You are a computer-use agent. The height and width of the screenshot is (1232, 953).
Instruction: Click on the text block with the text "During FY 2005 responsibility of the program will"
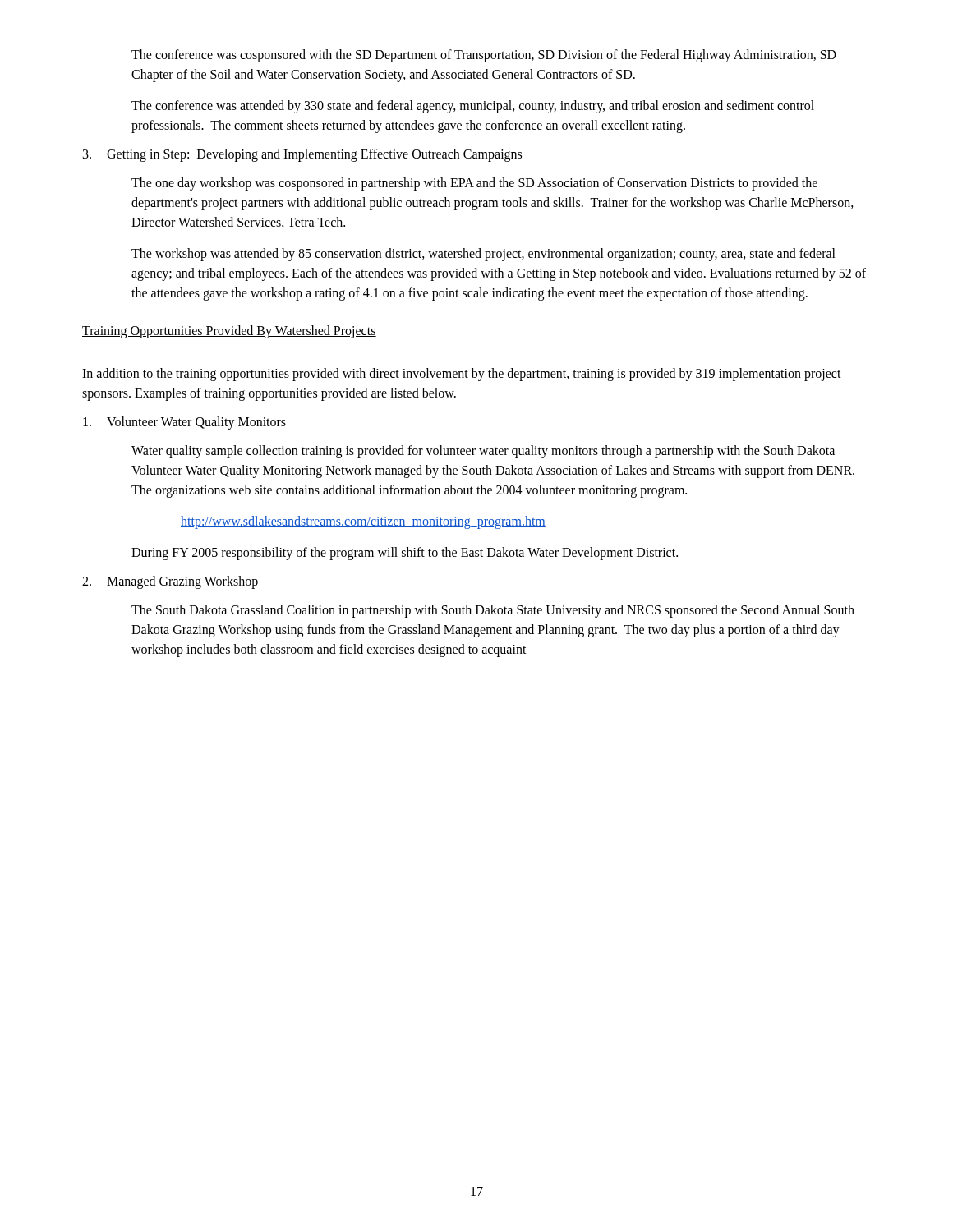click(x=405, y=552)
